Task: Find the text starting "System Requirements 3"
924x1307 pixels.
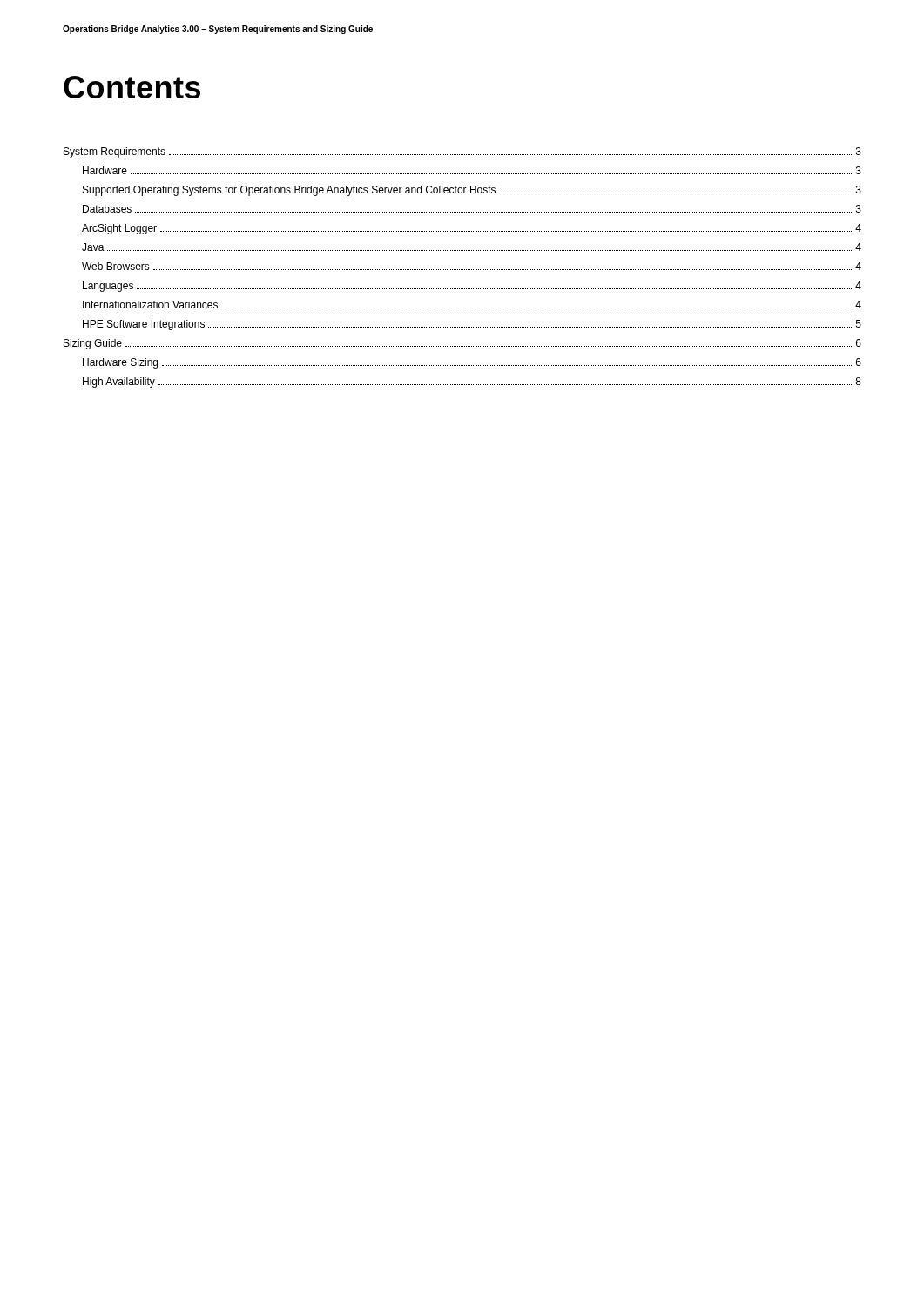Action: point(462,152)
